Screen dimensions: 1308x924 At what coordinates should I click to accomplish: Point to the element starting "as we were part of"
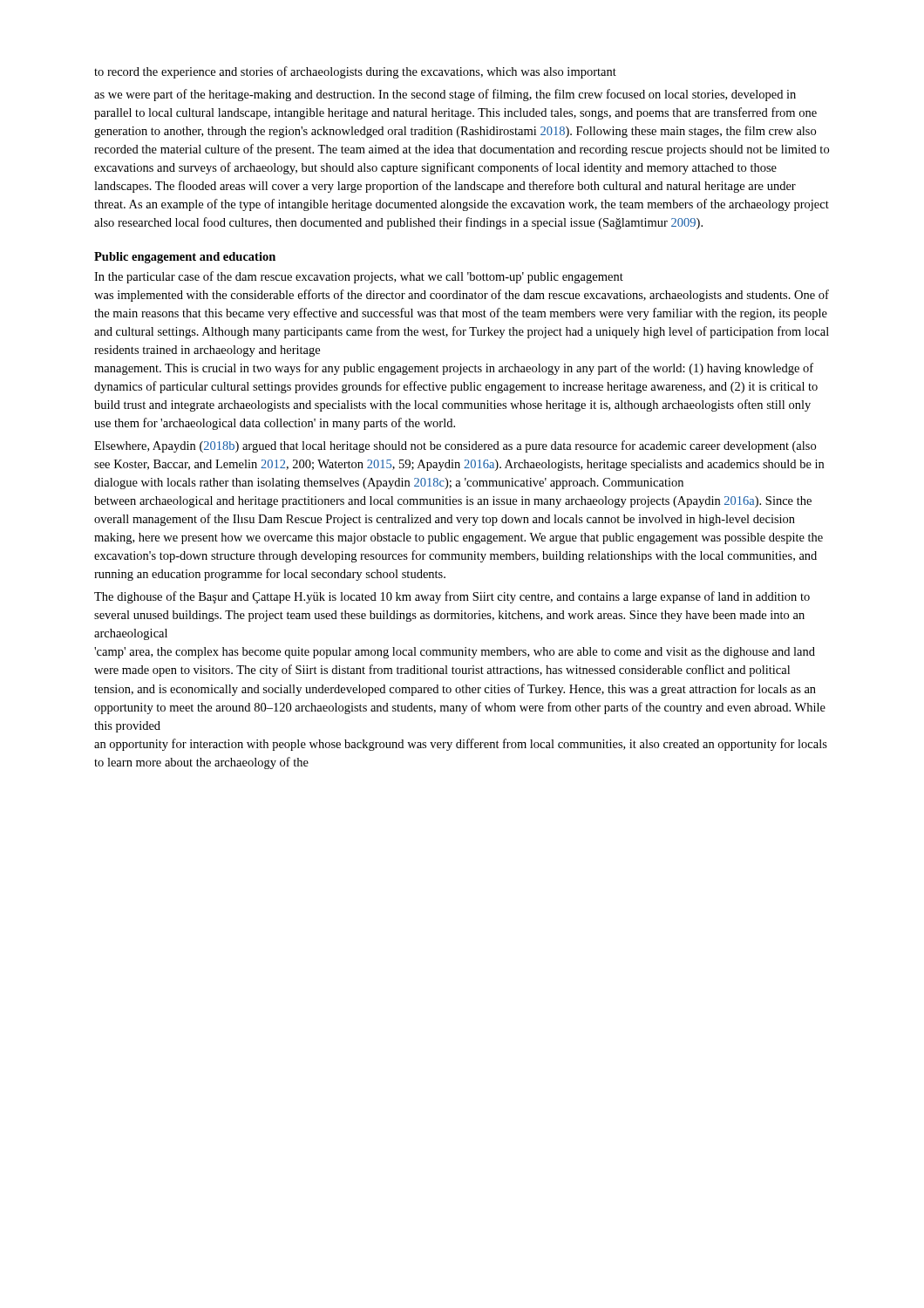point(462,158)
